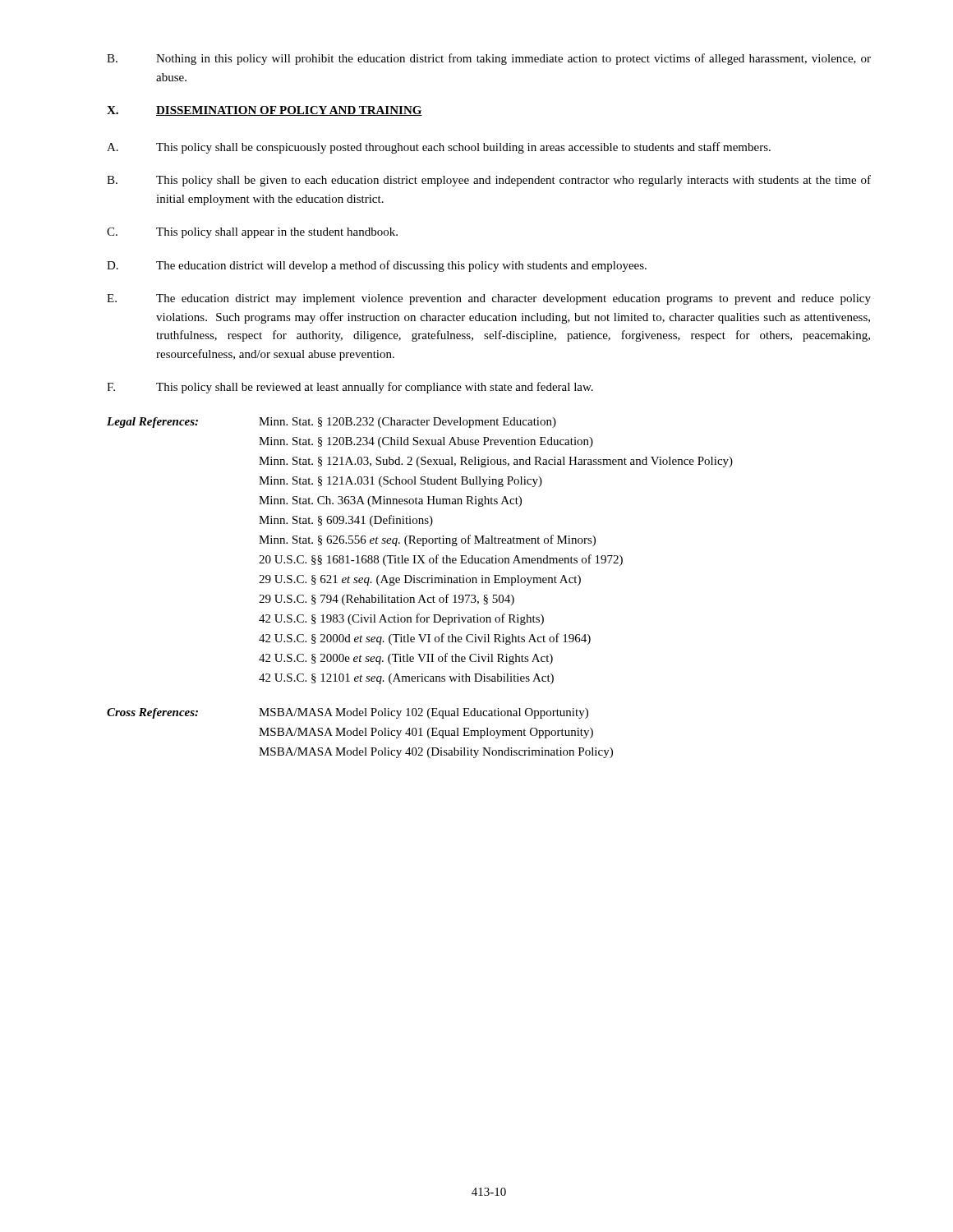Click on the list item that reads "C. This policy shall appear in the student"
The height and width of the screenshot is (1232, 953).
tap(252, 233)
